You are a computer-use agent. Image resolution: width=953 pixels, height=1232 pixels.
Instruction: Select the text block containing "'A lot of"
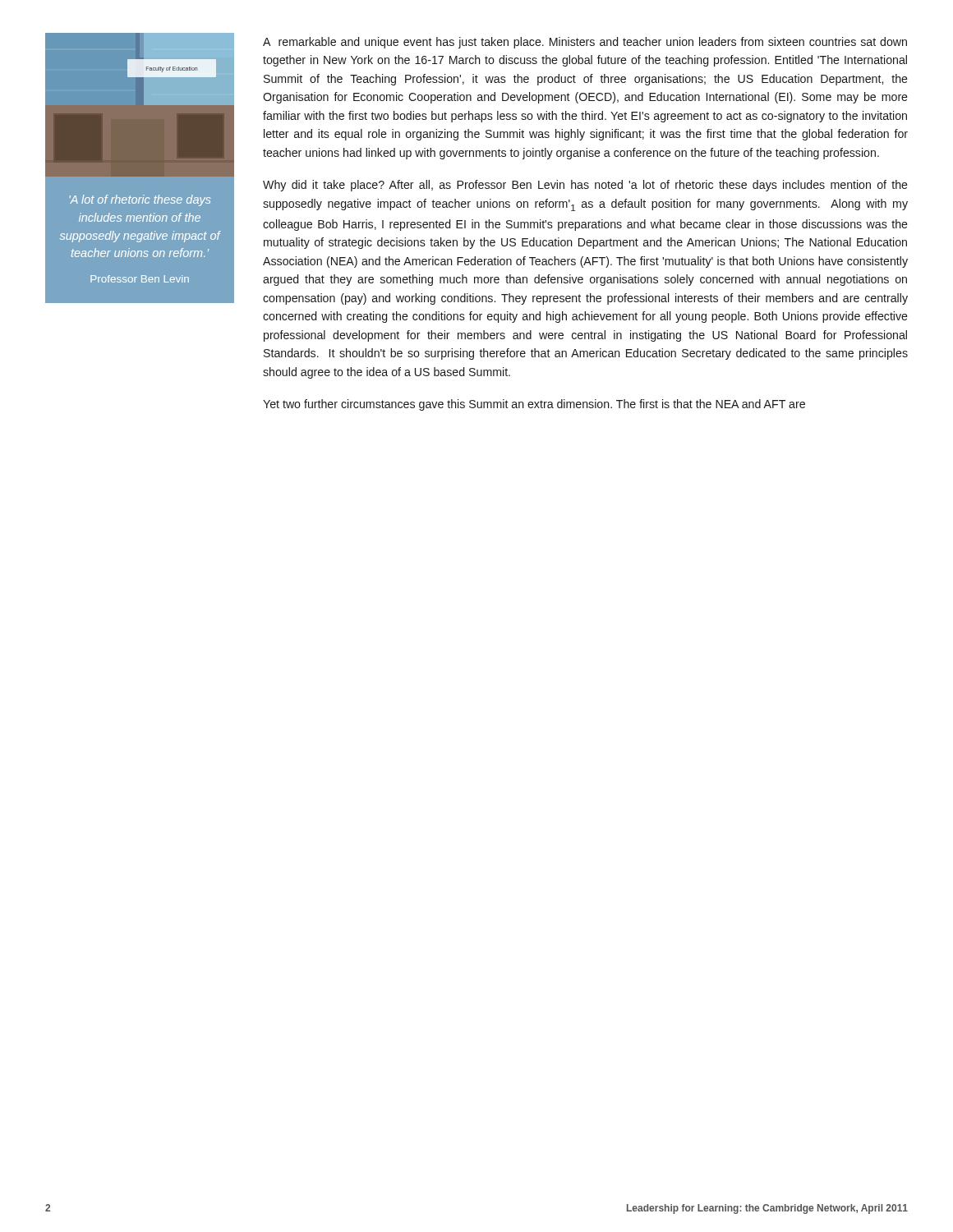pos(140,238)
